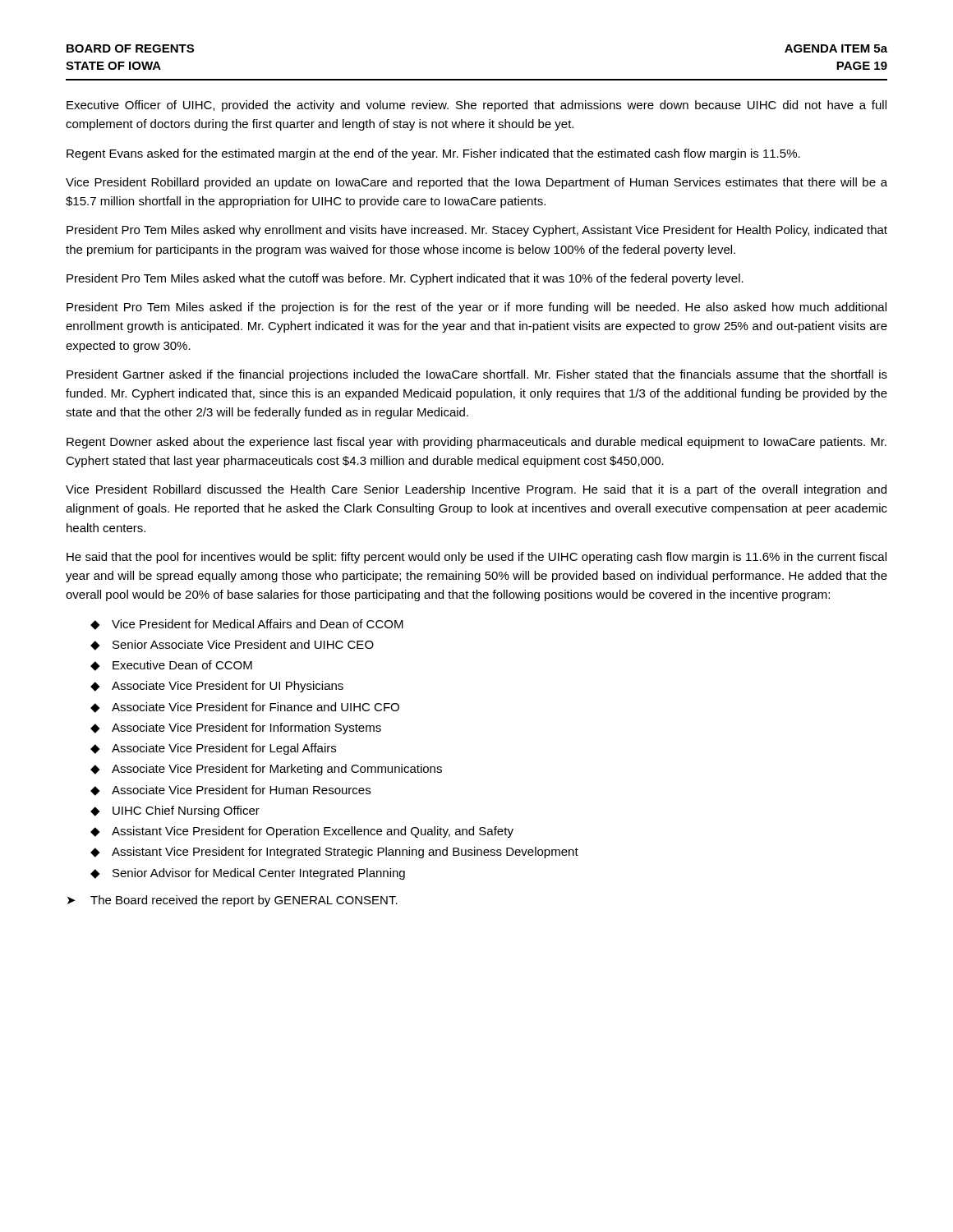953x1232 pixels.
Task: Locate the text "◆ UIHC Chief Nursing Officer"
Action: (x=175, y=811)
